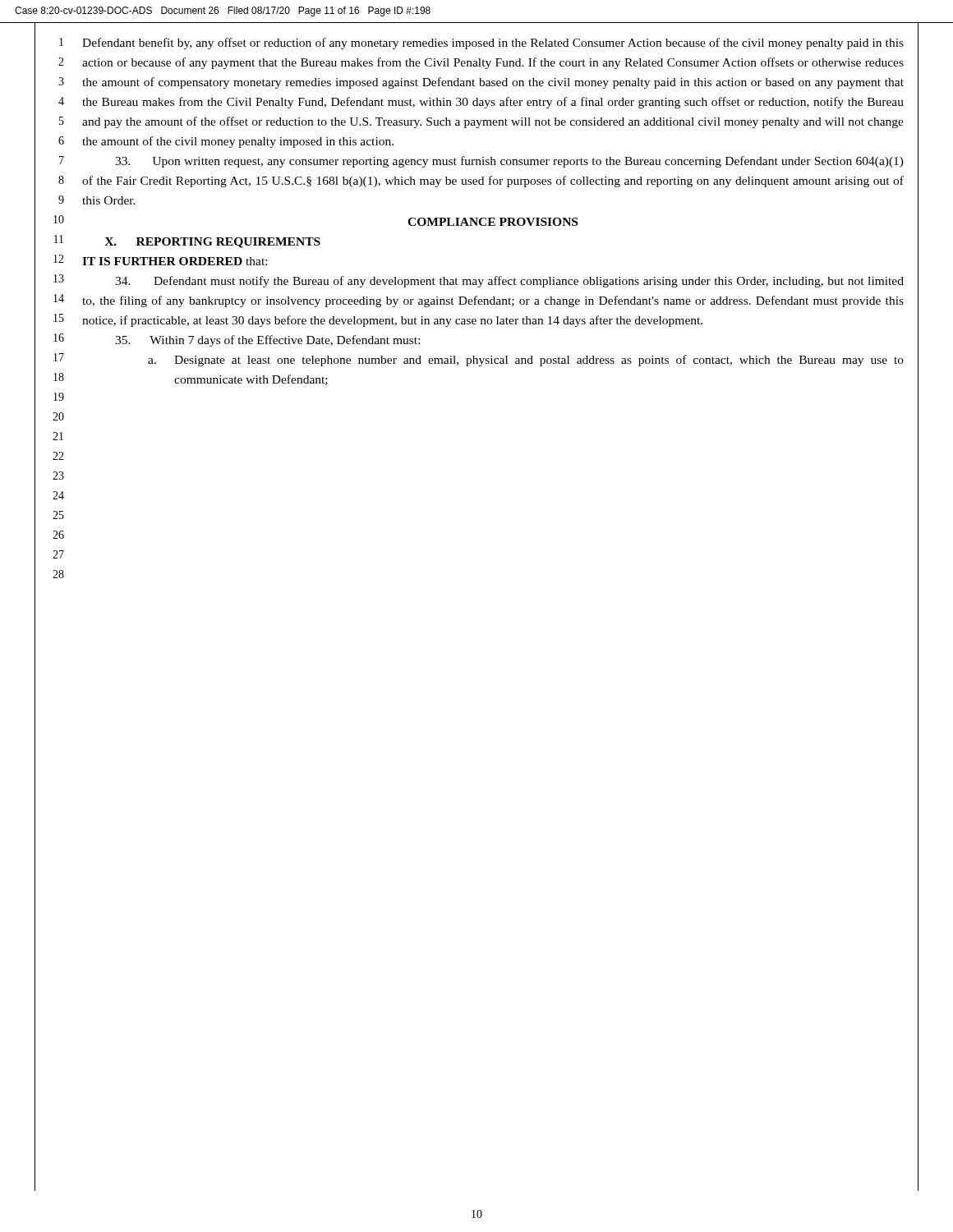Image resolution: width=953 pixels, height=1232 pixels.
Task: Click on the section header that reads "X. REPORTING REQUIREMENTS"
Action: click(x=201, y=241)
